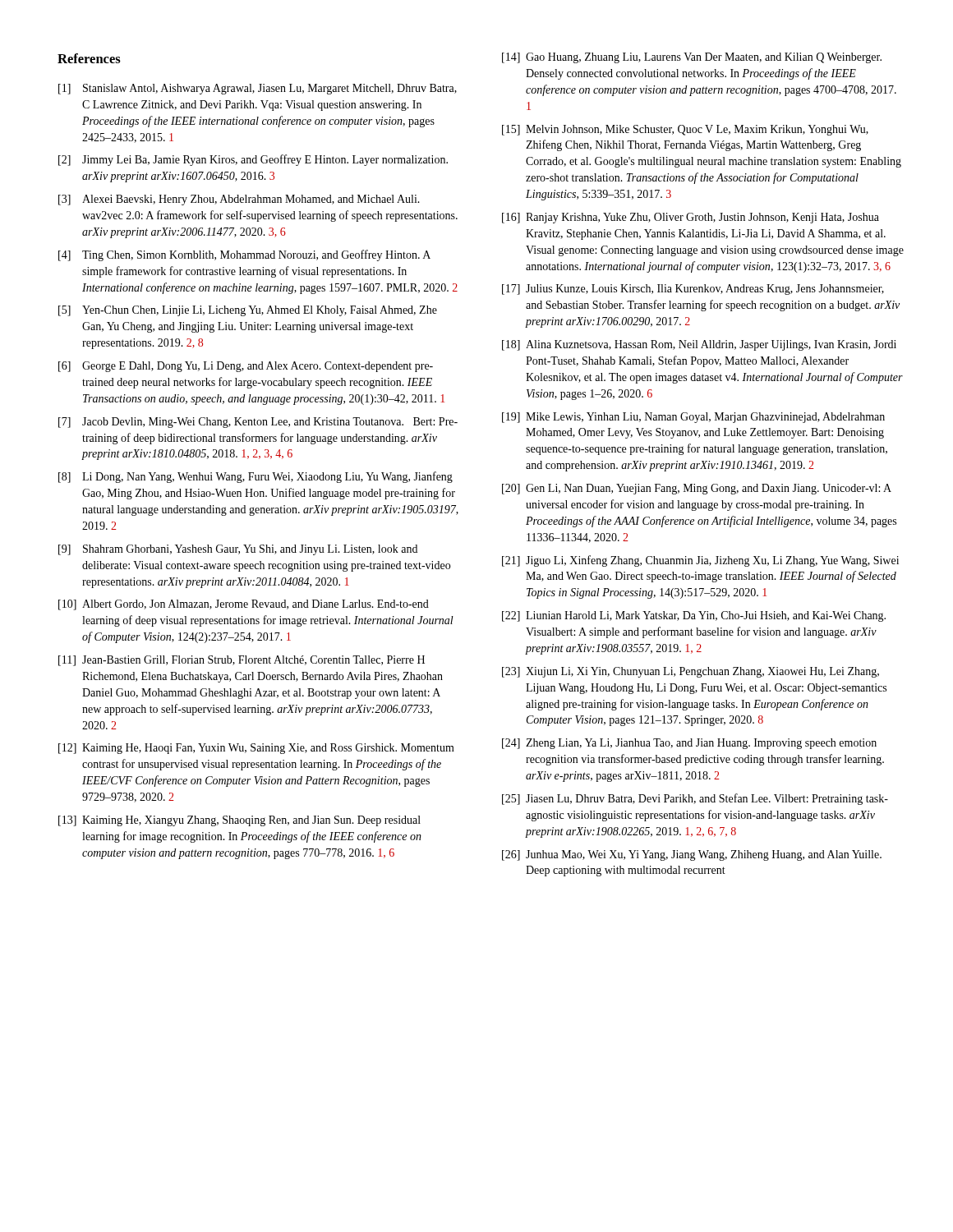The image size is (953, 1232).
Task: Find the block starting "[4] Ting Chen, Simon Kornblith, Mohammad Norouzi, and"
Action: (x=259, y=272)
